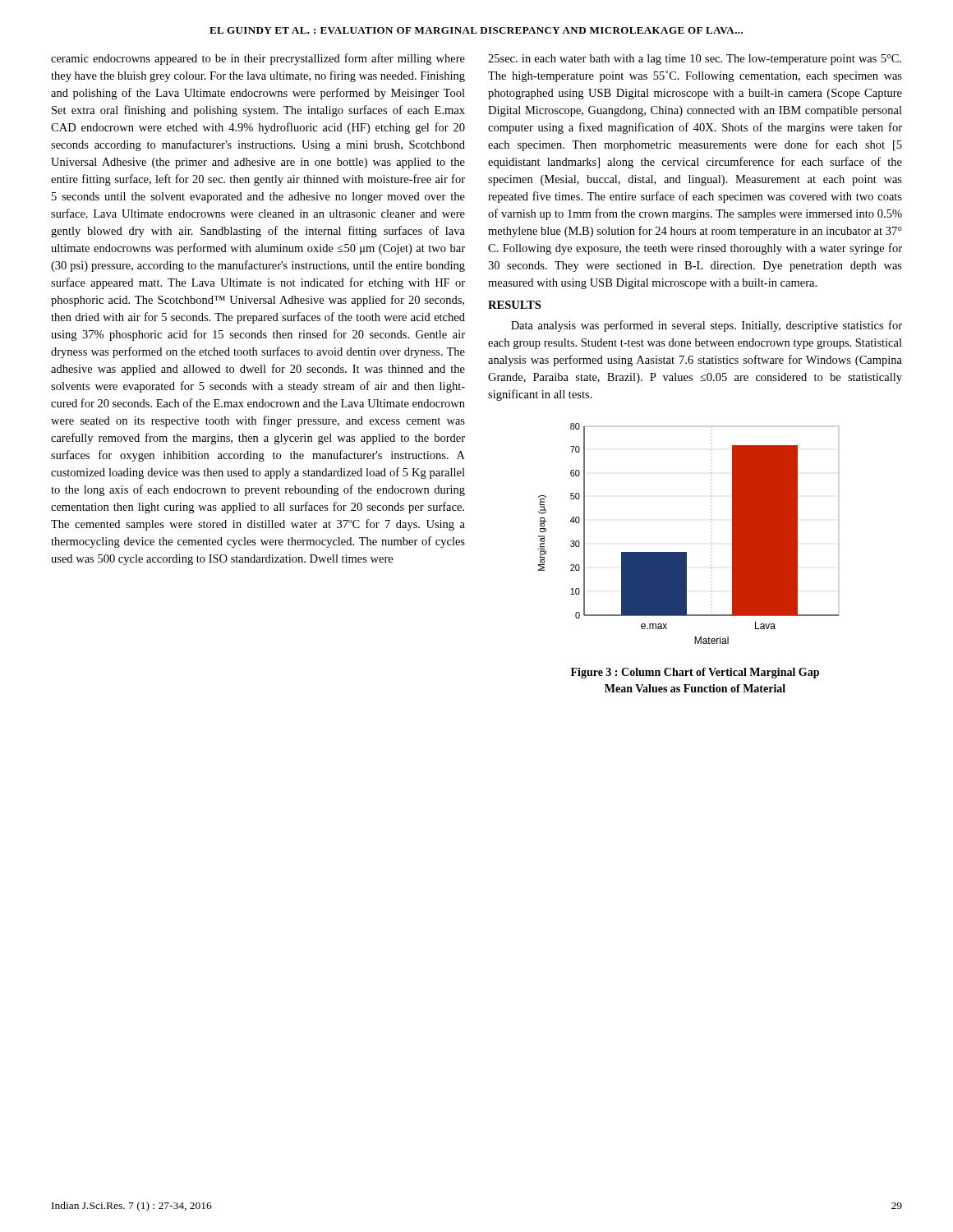Select the bar chart

pos(695,558)
